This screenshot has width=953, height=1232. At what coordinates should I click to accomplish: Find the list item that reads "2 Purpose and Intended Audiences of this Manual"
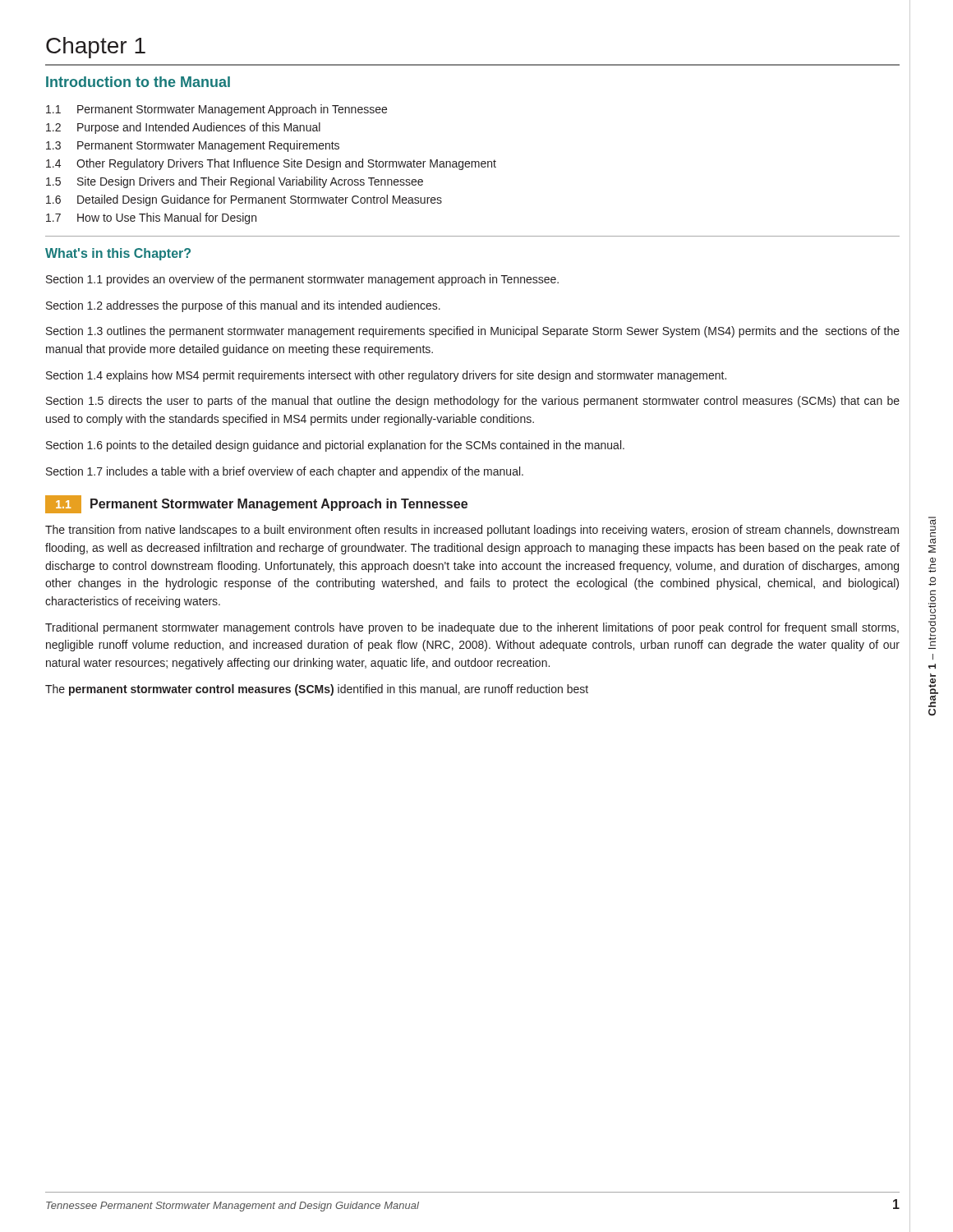(183, 127)
